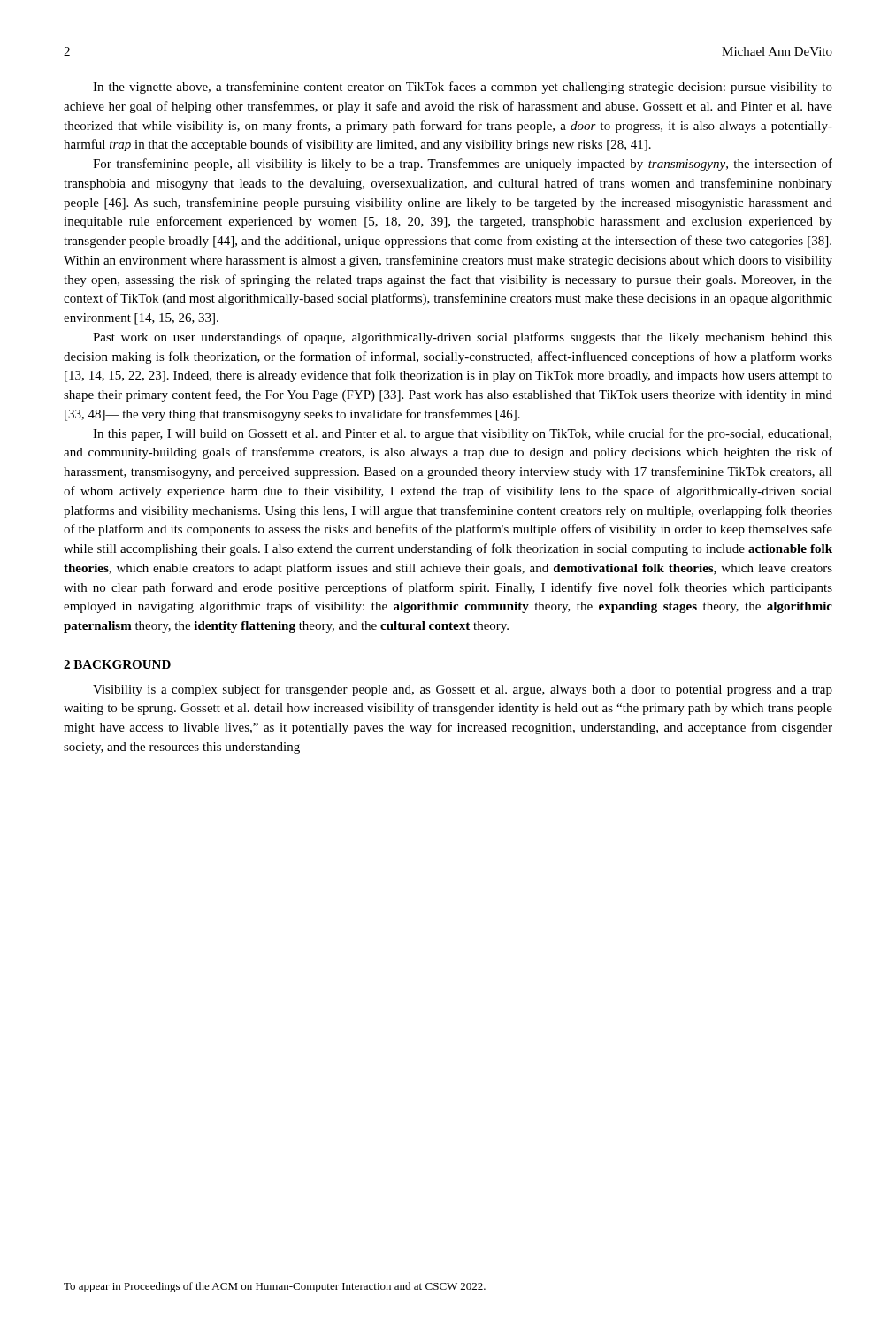The height and width of the screenshot is (1327, 896).
Task: Click on the region starting "In the vignette above,"
Action: (448, 116)
